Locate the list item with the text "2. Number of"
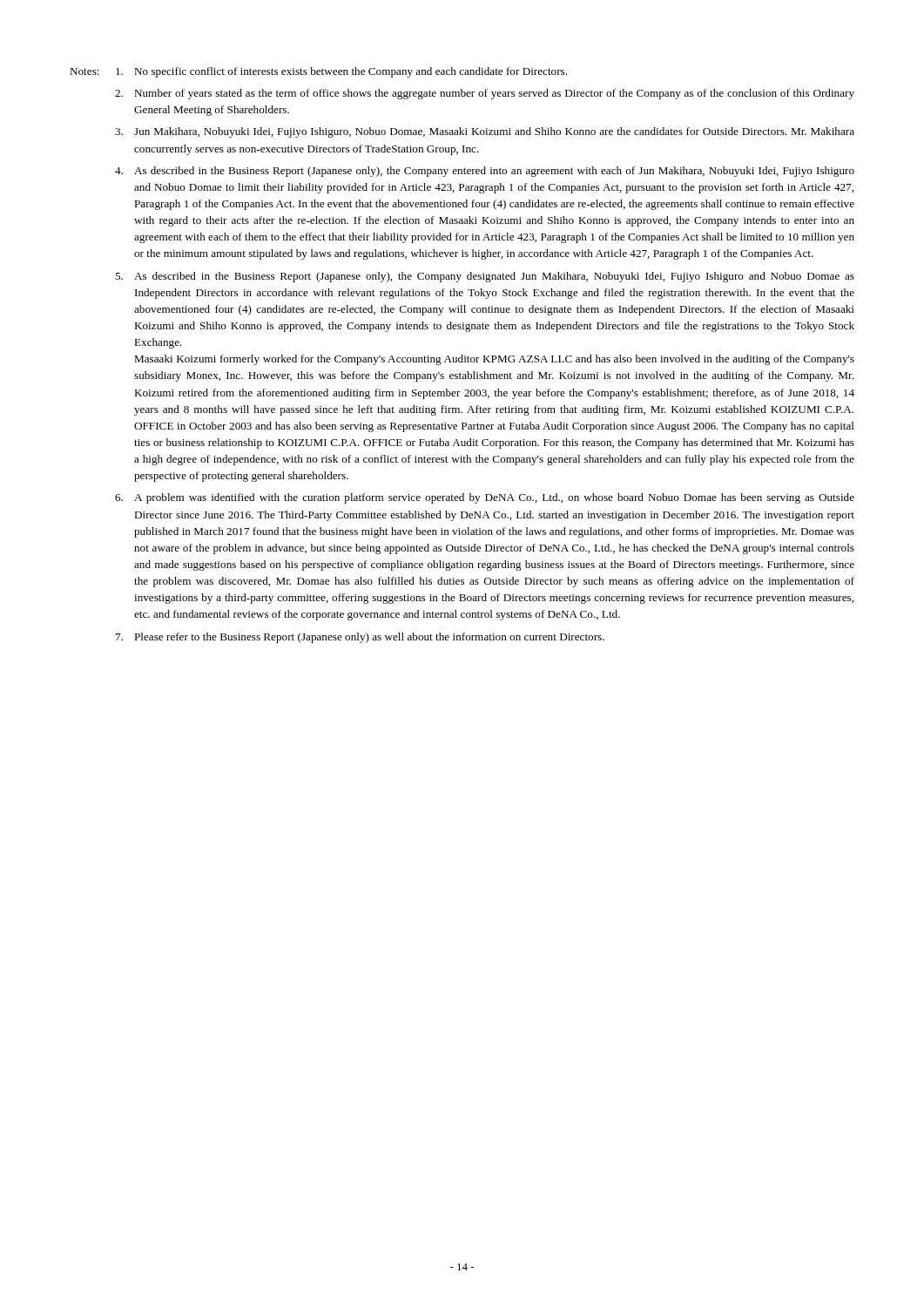This screenshot has height=1307, width=924. pyautogui.click(x=485, y=101)
